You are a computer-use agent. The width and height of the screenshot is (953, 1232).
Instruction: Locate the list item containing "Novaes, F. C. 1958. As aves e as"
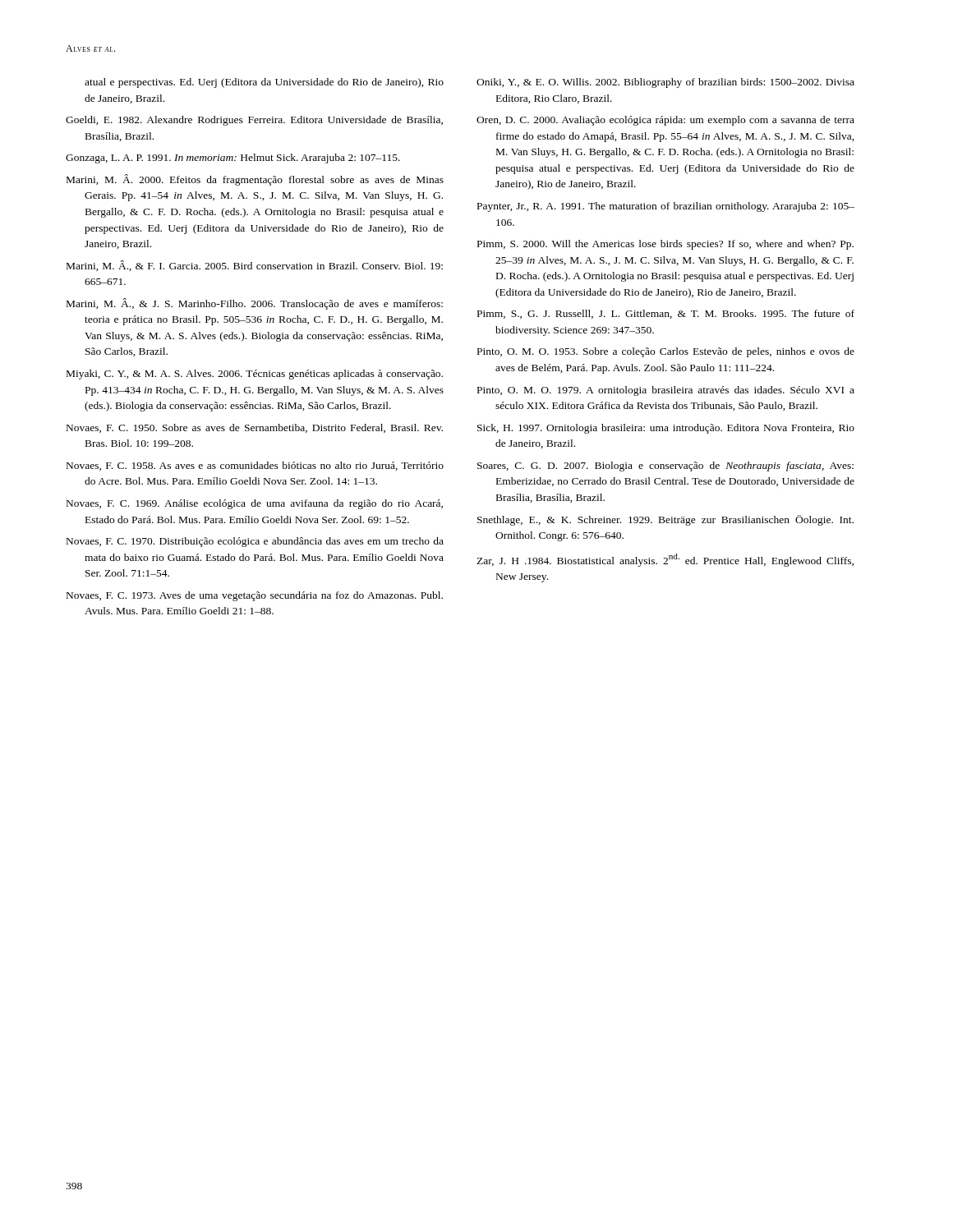(x=255, y=473)
